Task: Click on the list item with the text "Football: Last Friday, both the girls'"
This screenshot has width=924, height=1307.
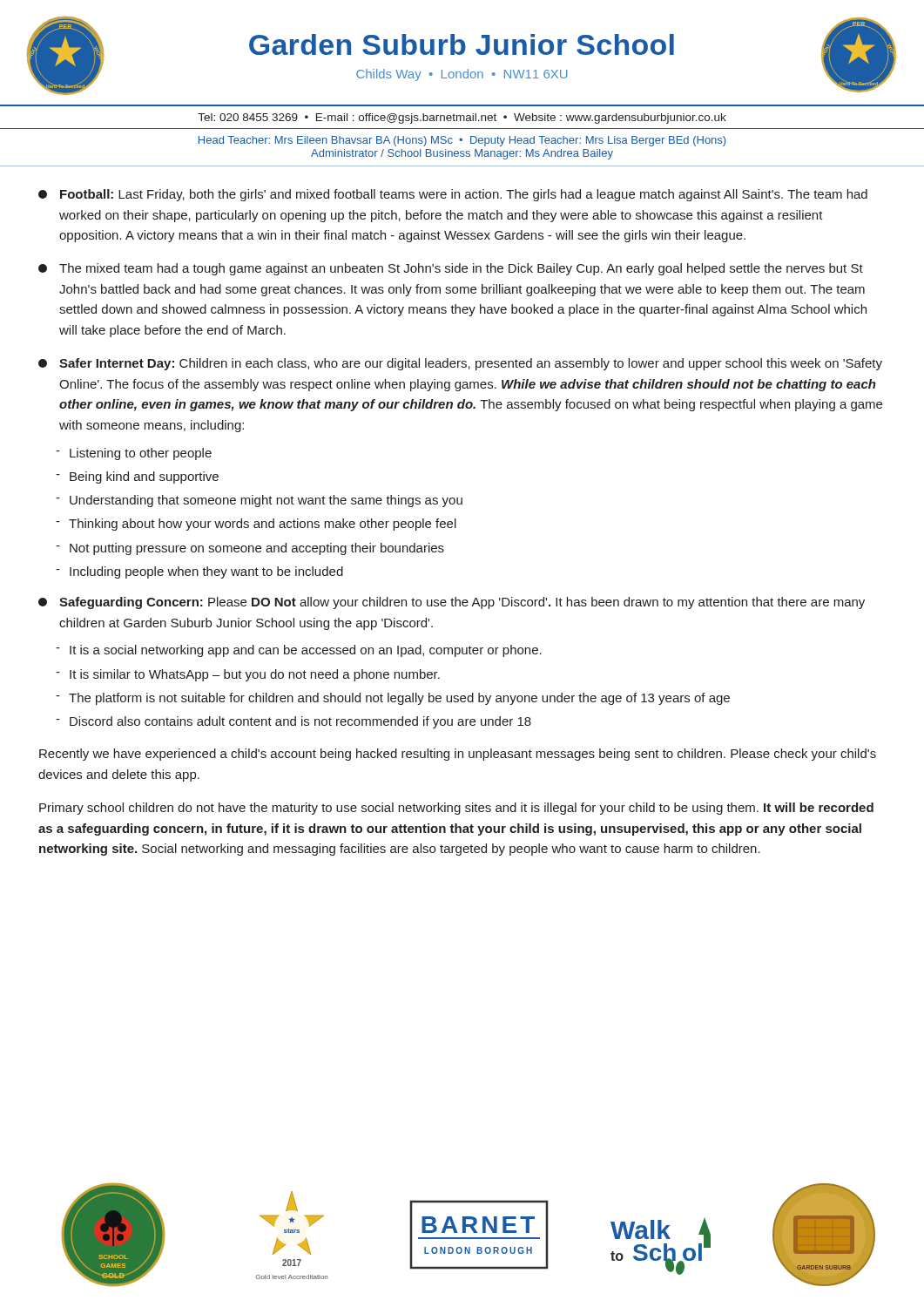Action: click(462, 215)
